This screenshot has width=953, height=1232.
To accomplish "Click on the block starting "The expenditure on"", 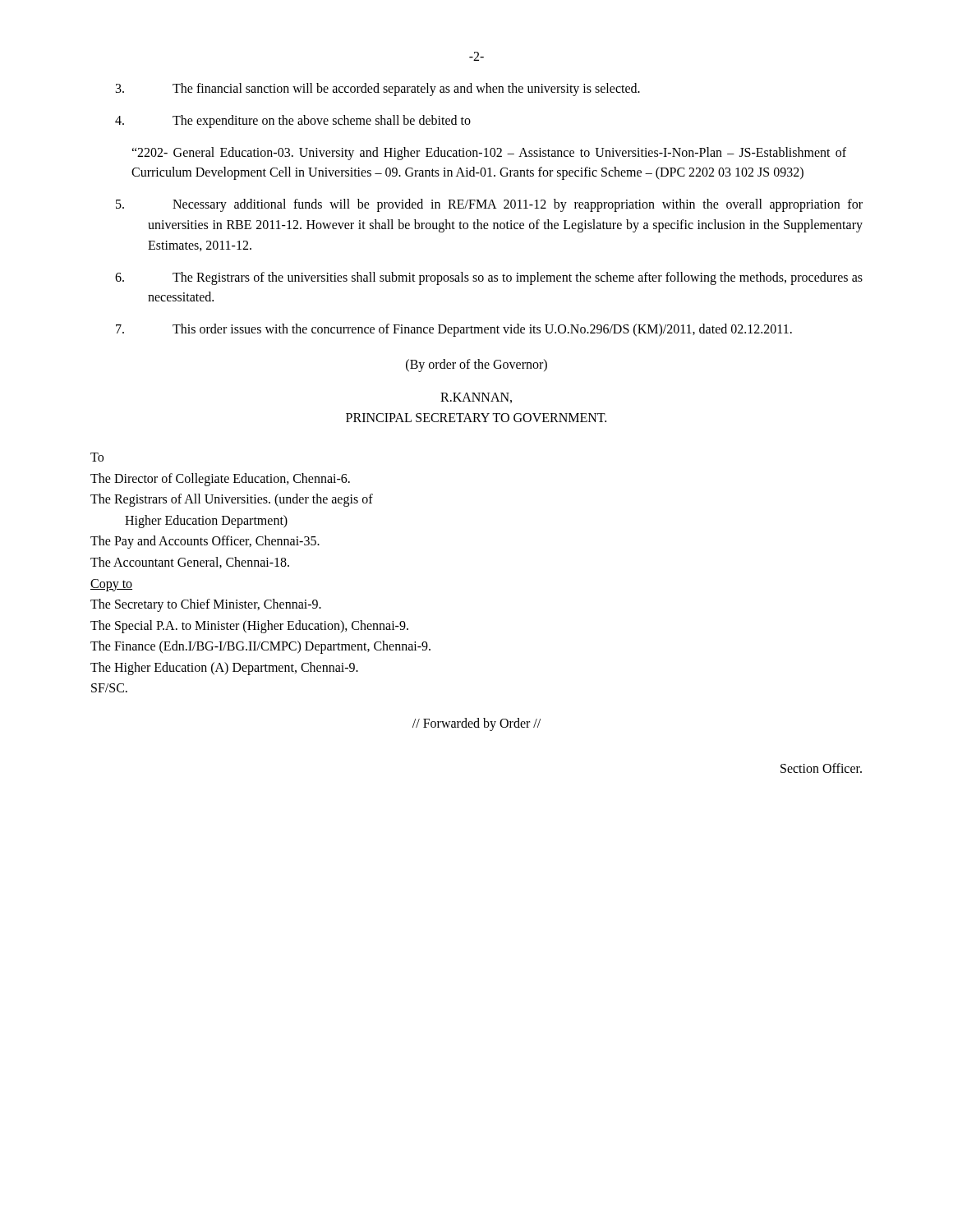I will tap(281, 121).
